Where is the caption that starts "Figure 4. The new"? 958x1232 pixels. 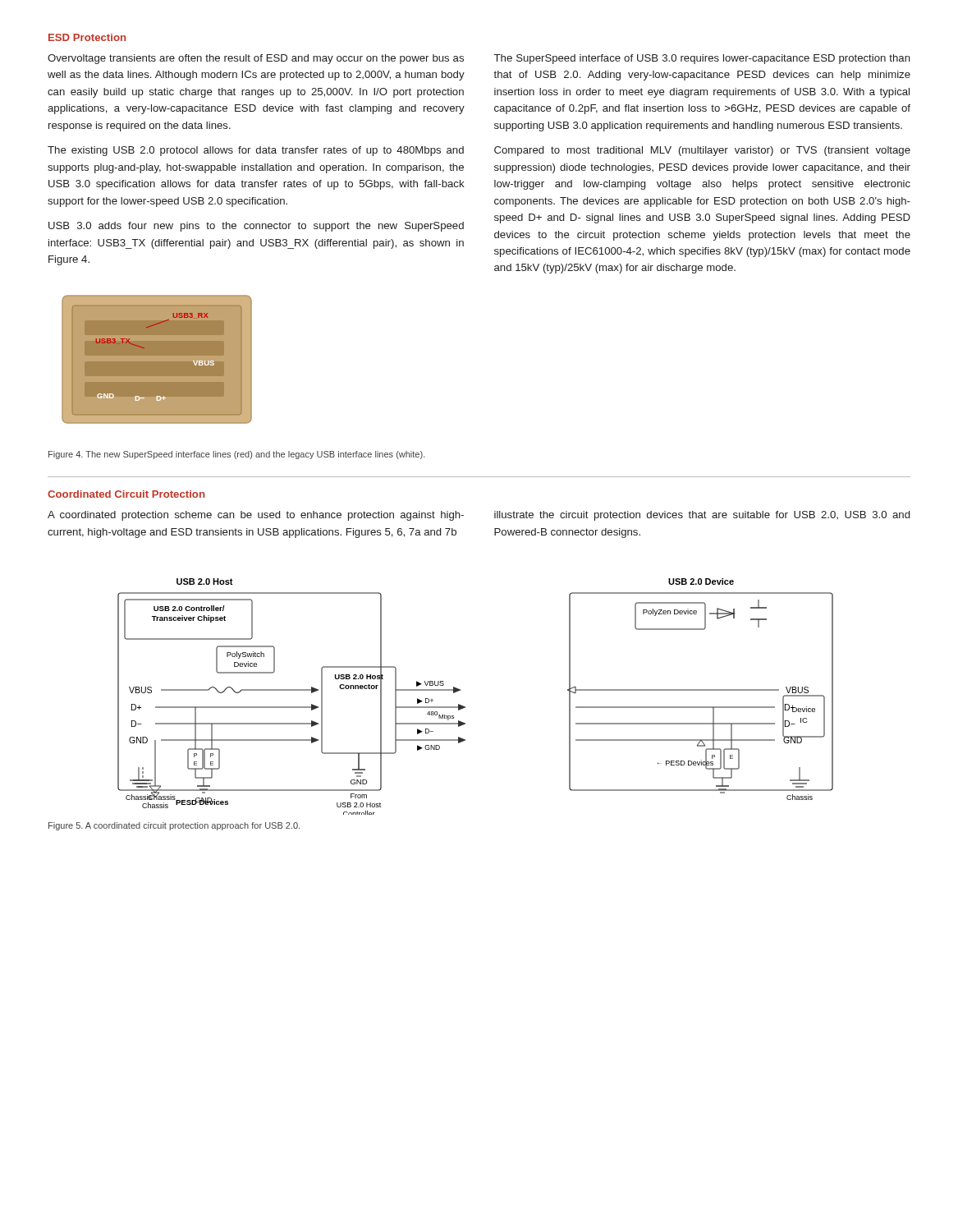tap(256, 455)
